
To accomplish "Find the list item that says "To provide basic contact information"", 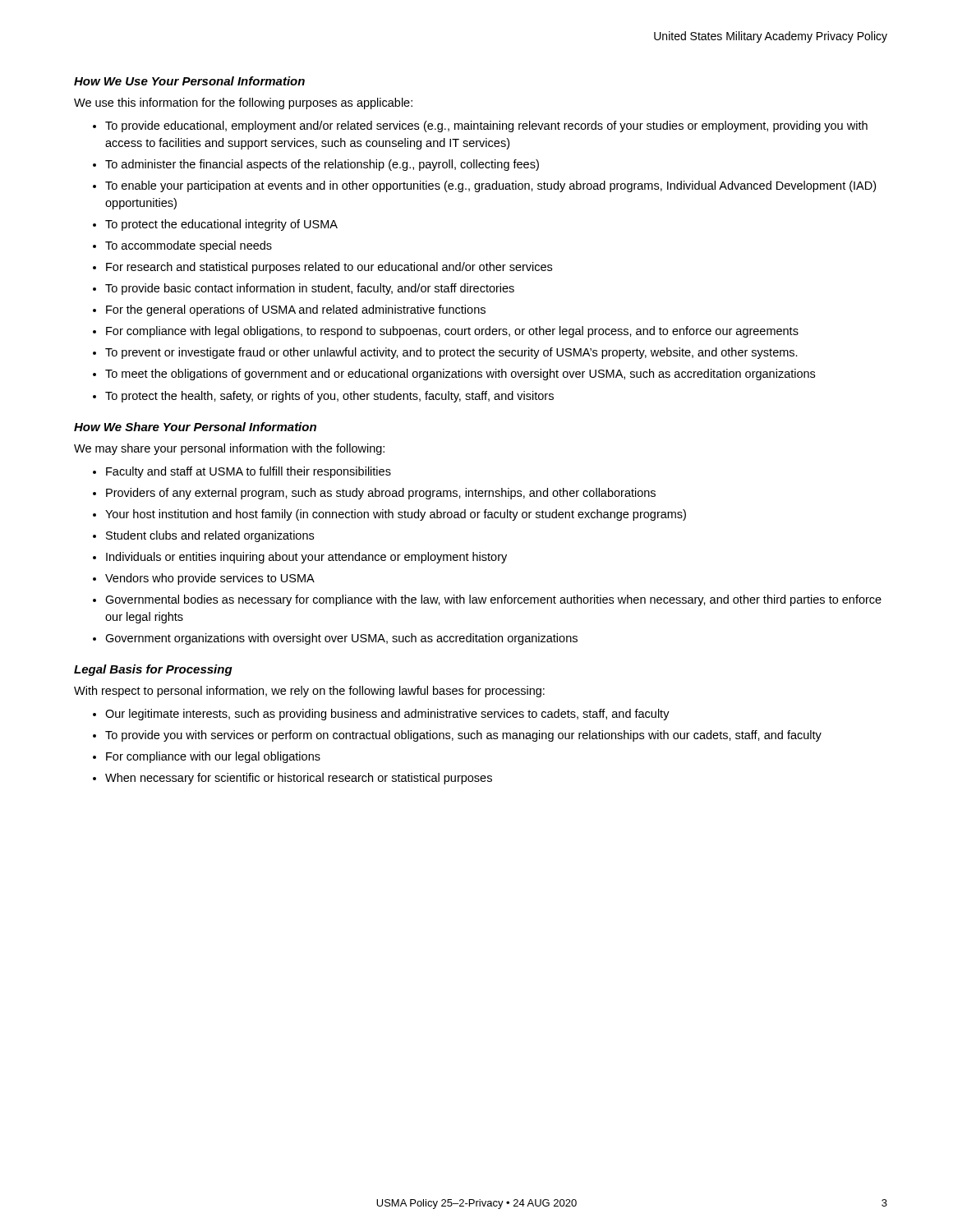I will pyautogui.click(x=496, y=289).
